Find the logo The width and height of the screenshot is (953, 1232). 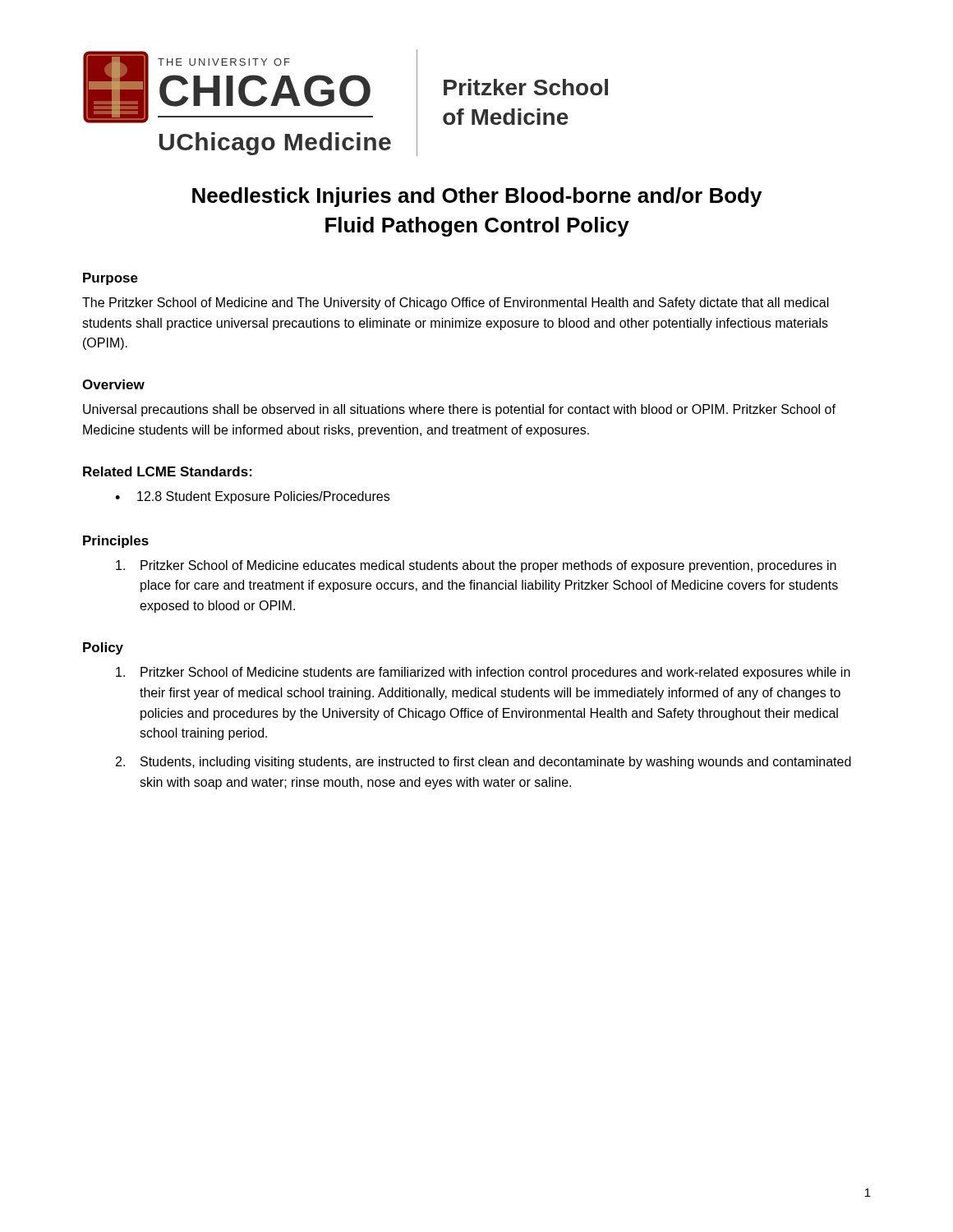pos(476,103)
